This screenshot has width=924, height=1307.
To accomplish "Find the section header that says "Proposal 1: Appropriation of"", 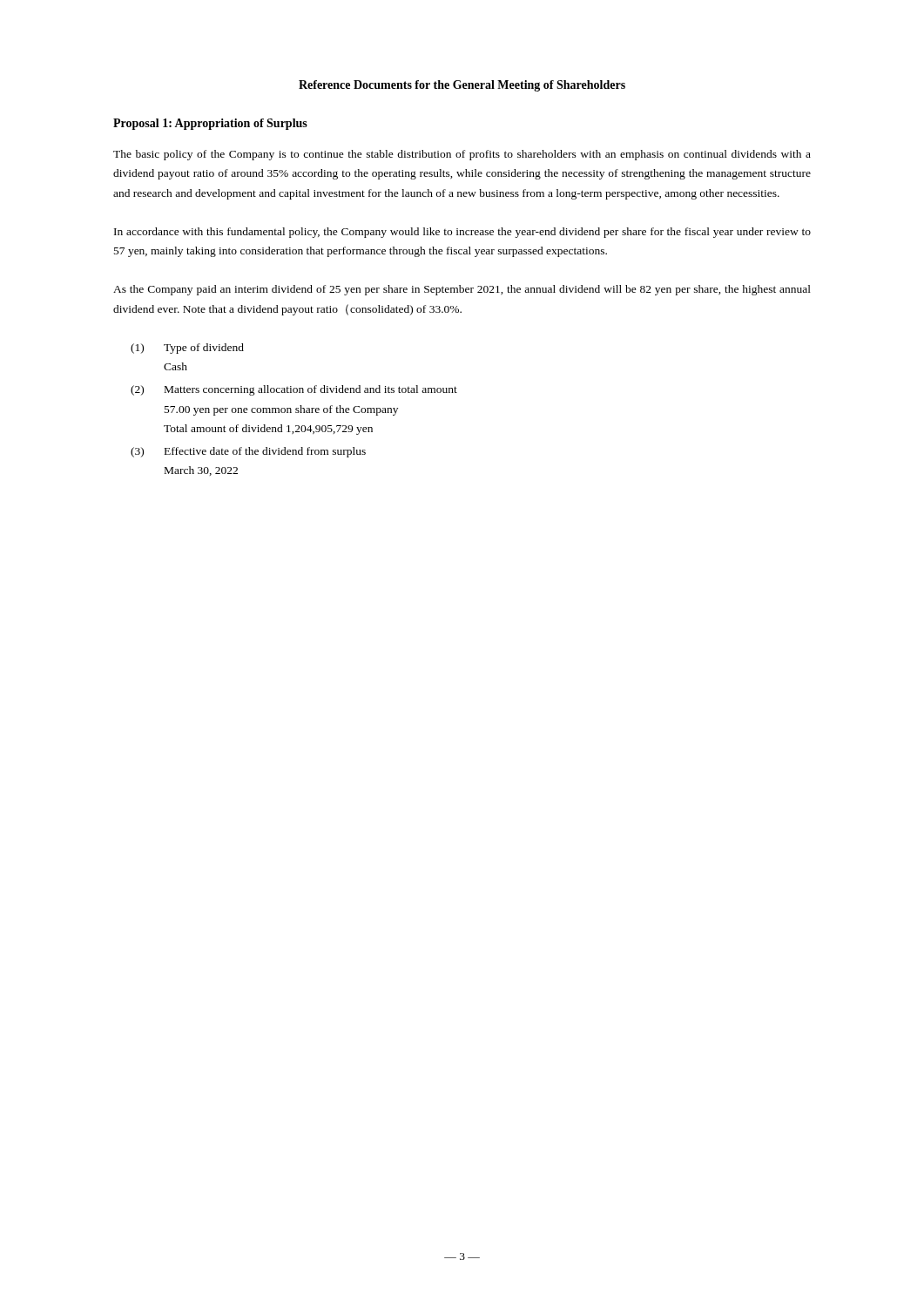I will click(210, 123).
